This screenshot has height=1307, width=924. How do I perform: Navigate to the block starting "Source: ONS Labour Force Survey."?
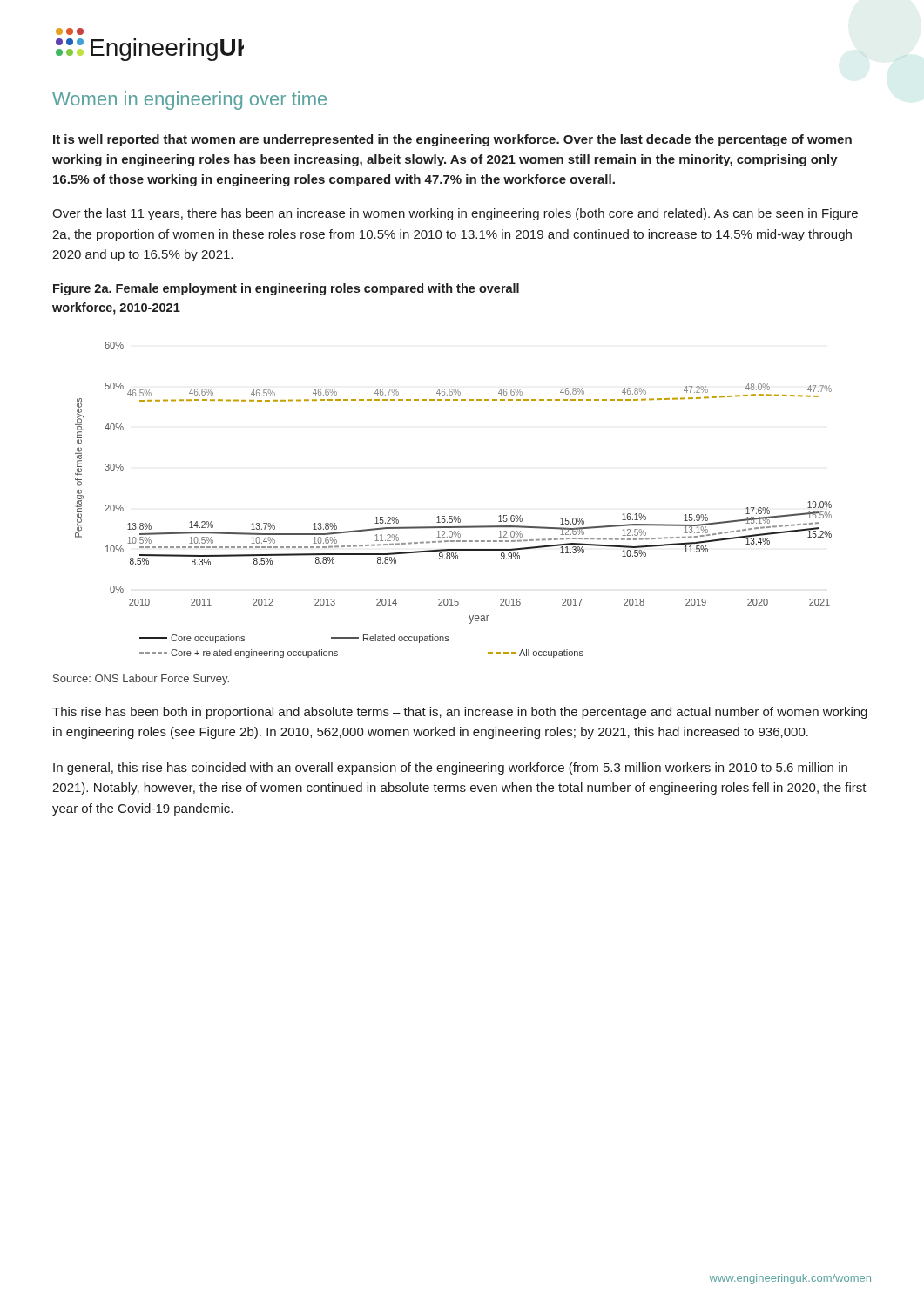(x=141, y=678)
